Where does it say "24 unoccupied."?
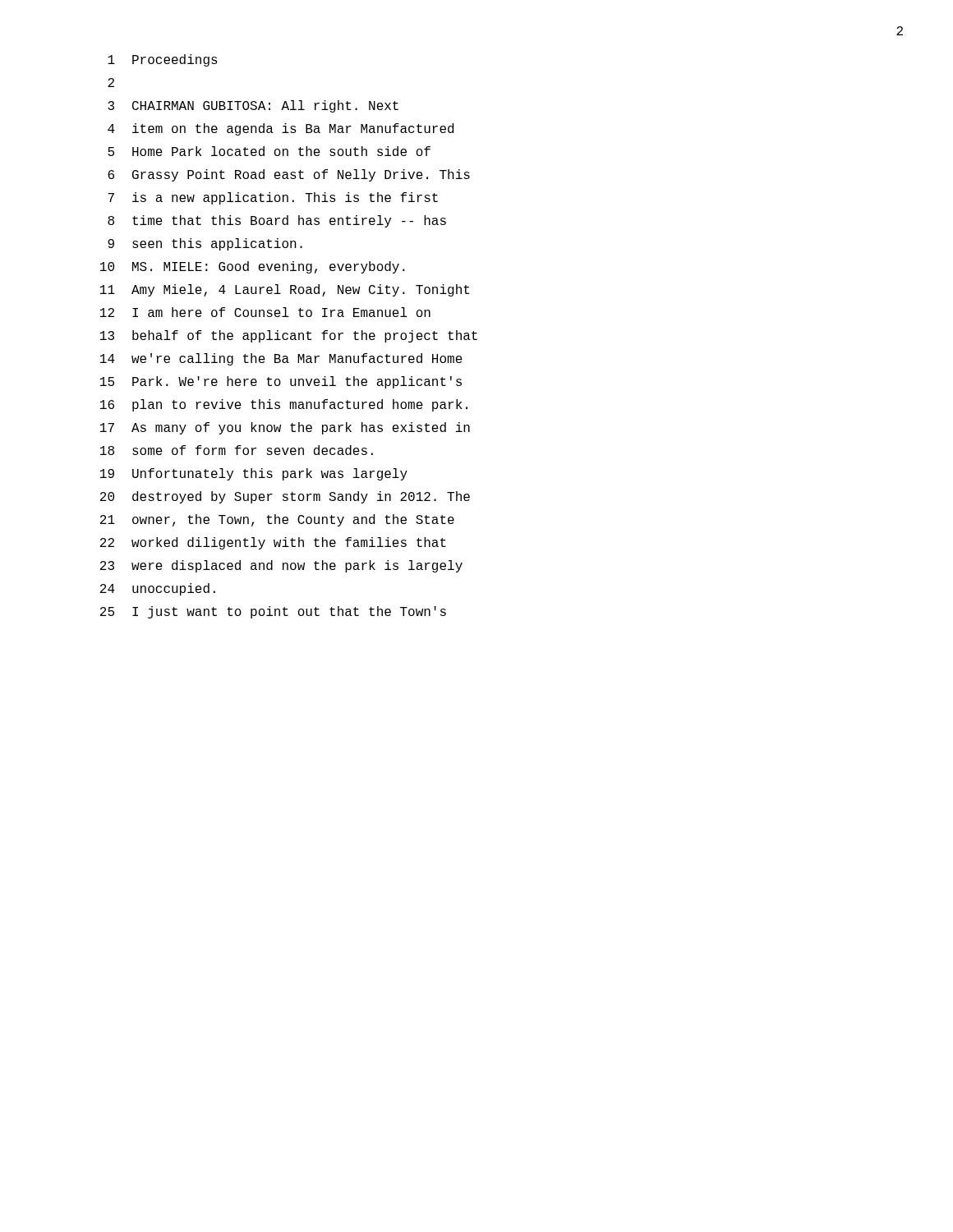This screenshot has height=1232, width=953. coord(158,589)
